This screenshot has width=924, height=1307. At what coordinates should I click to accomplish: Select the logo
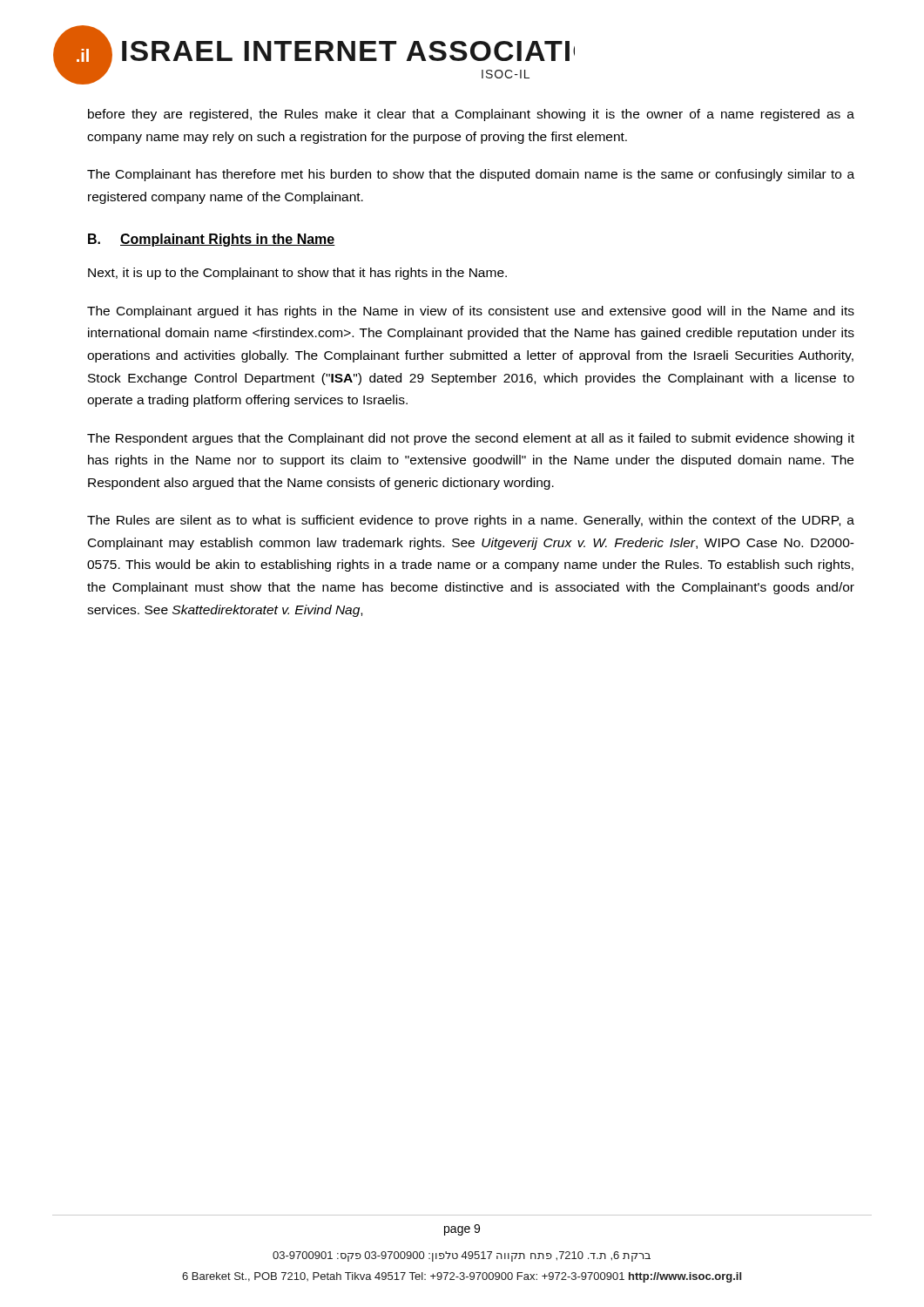point(314,55)
